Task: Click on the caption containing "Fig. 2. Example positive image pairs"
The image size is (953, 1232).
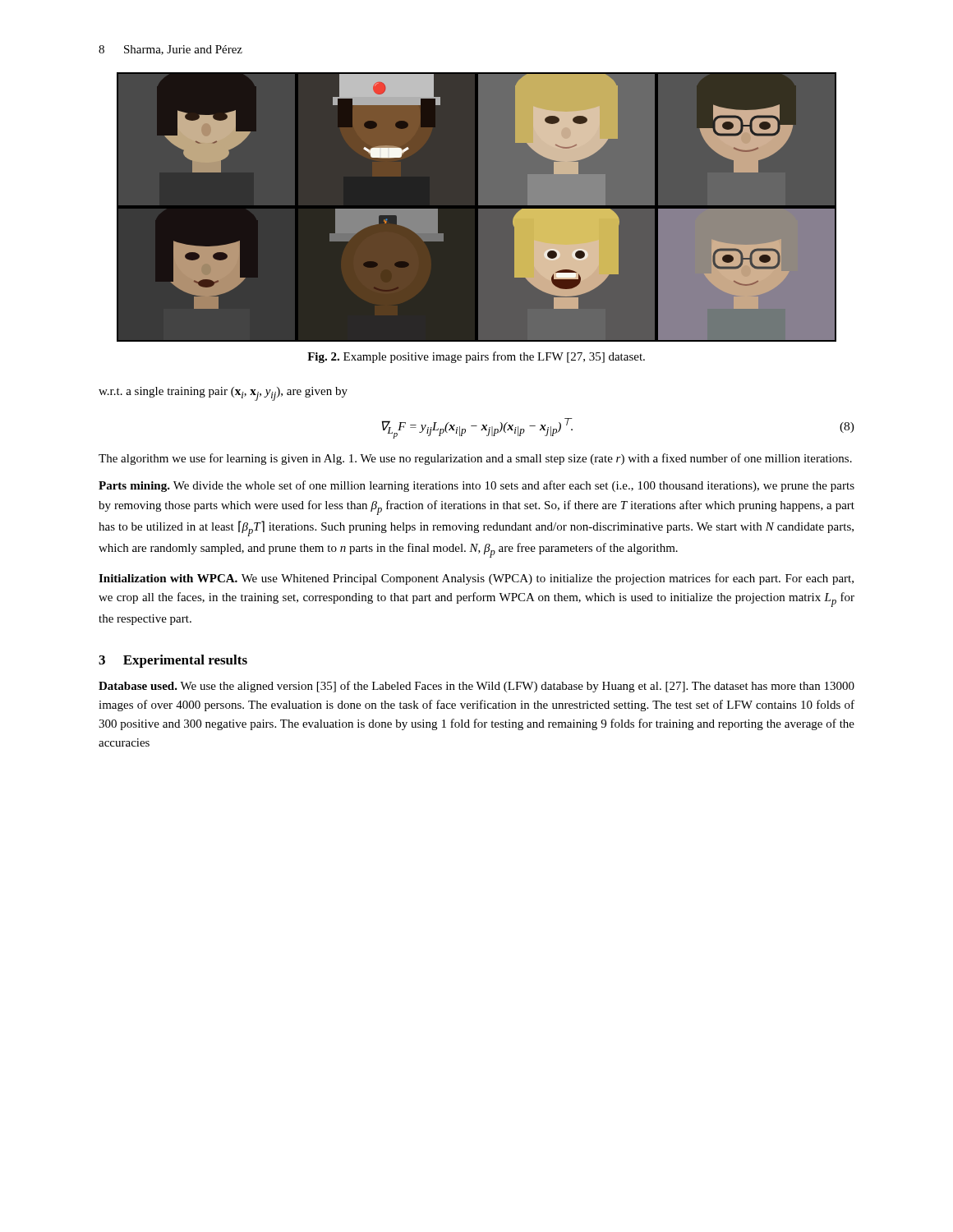Action: 476,356
